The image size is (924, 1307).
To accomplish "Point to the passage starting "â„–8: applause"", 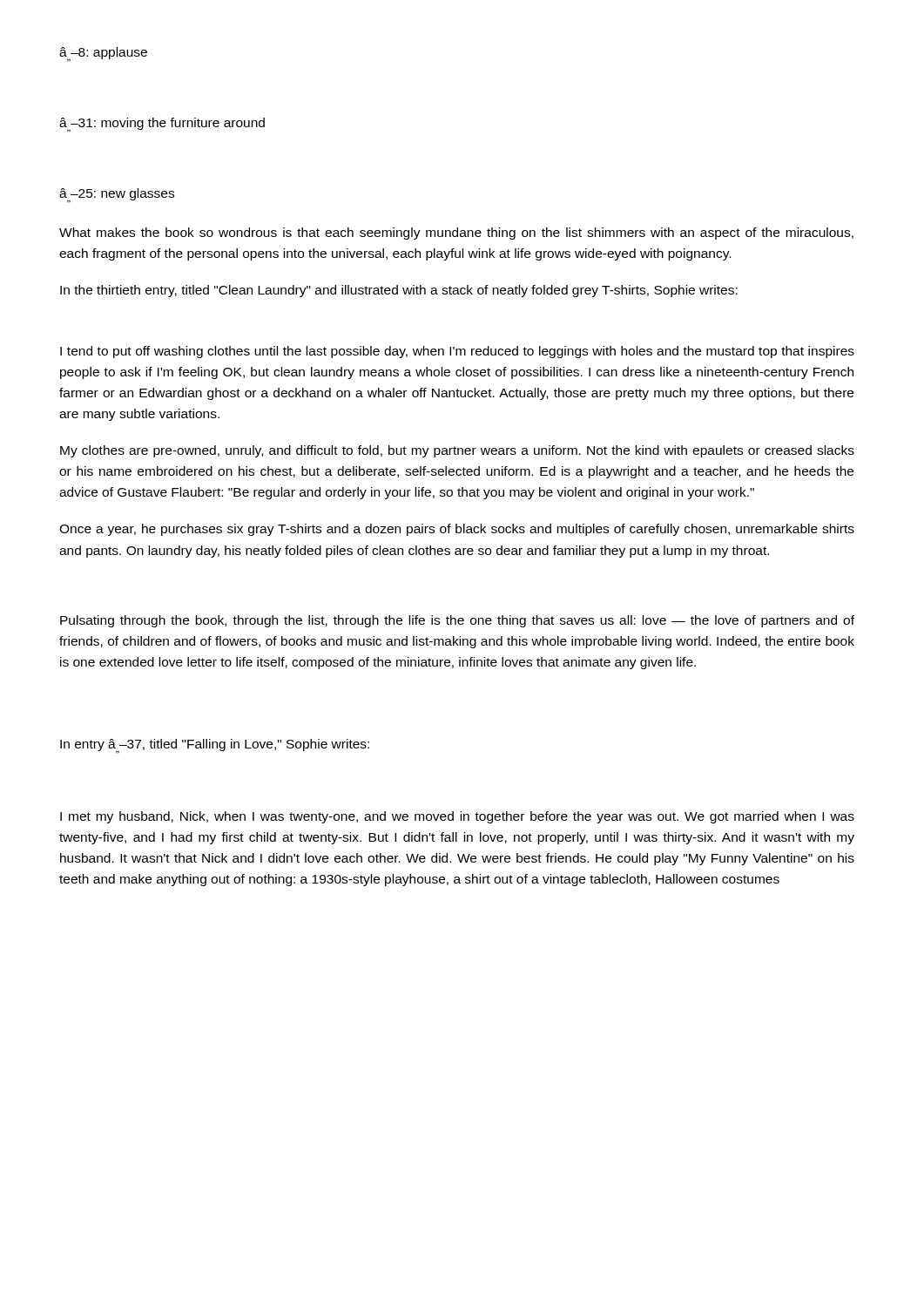I will [x=104, y=54].
